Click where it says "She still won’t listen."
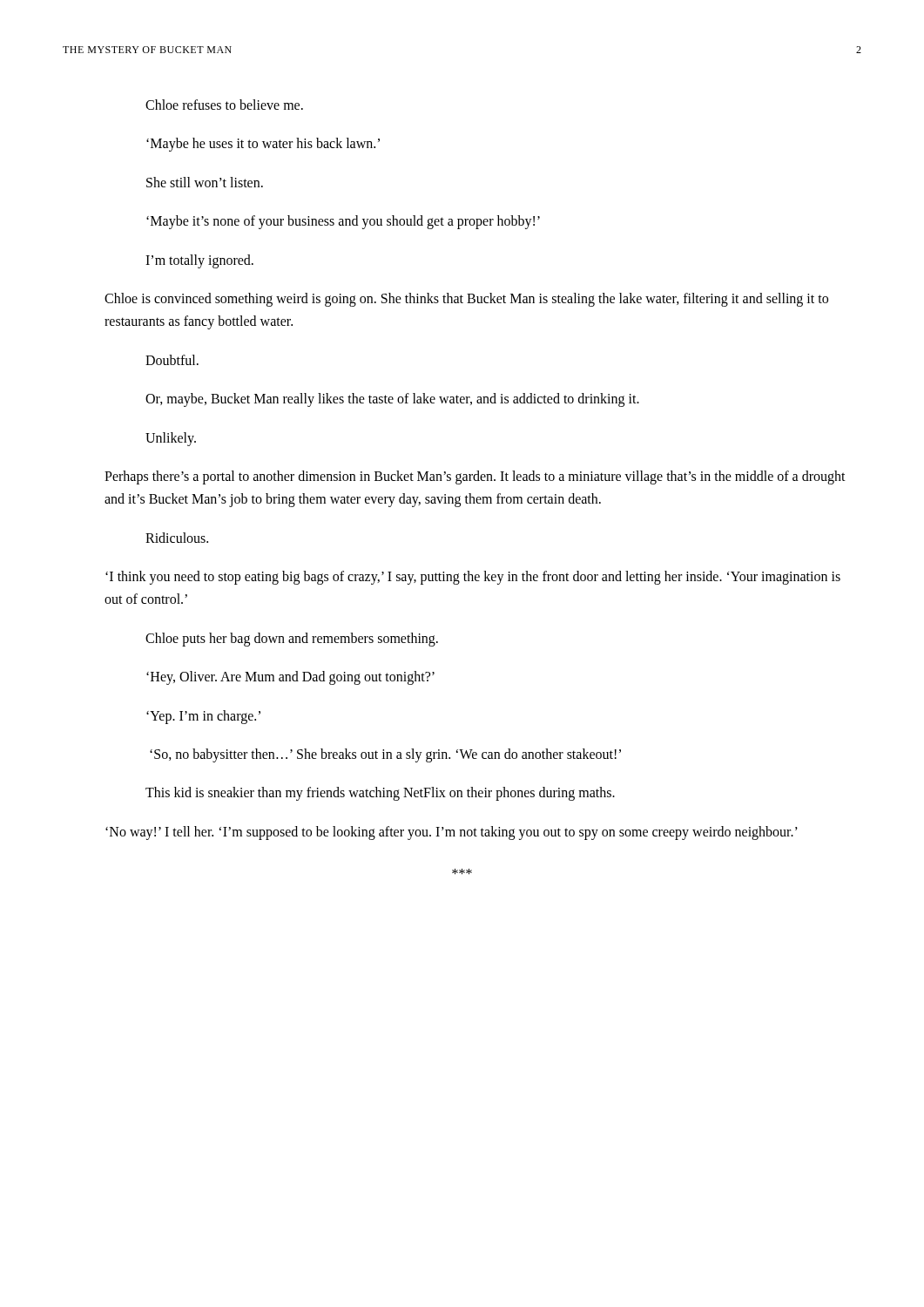This screenshot has width=924, height=1307. (x=205, y=182)
